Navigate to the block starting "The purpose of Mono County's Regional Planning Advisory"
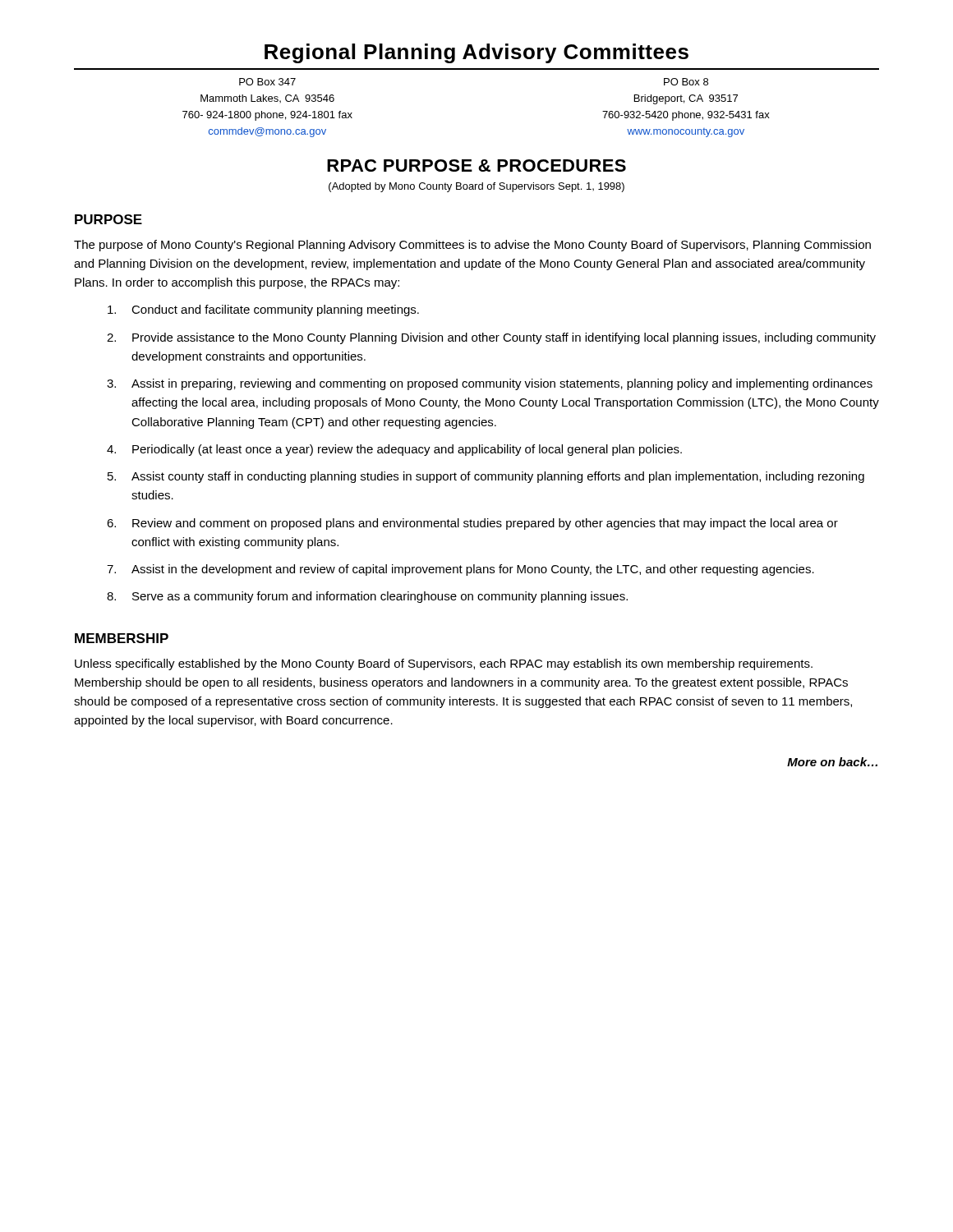Viewport: 953px width, 1232px height. [473, 263]
